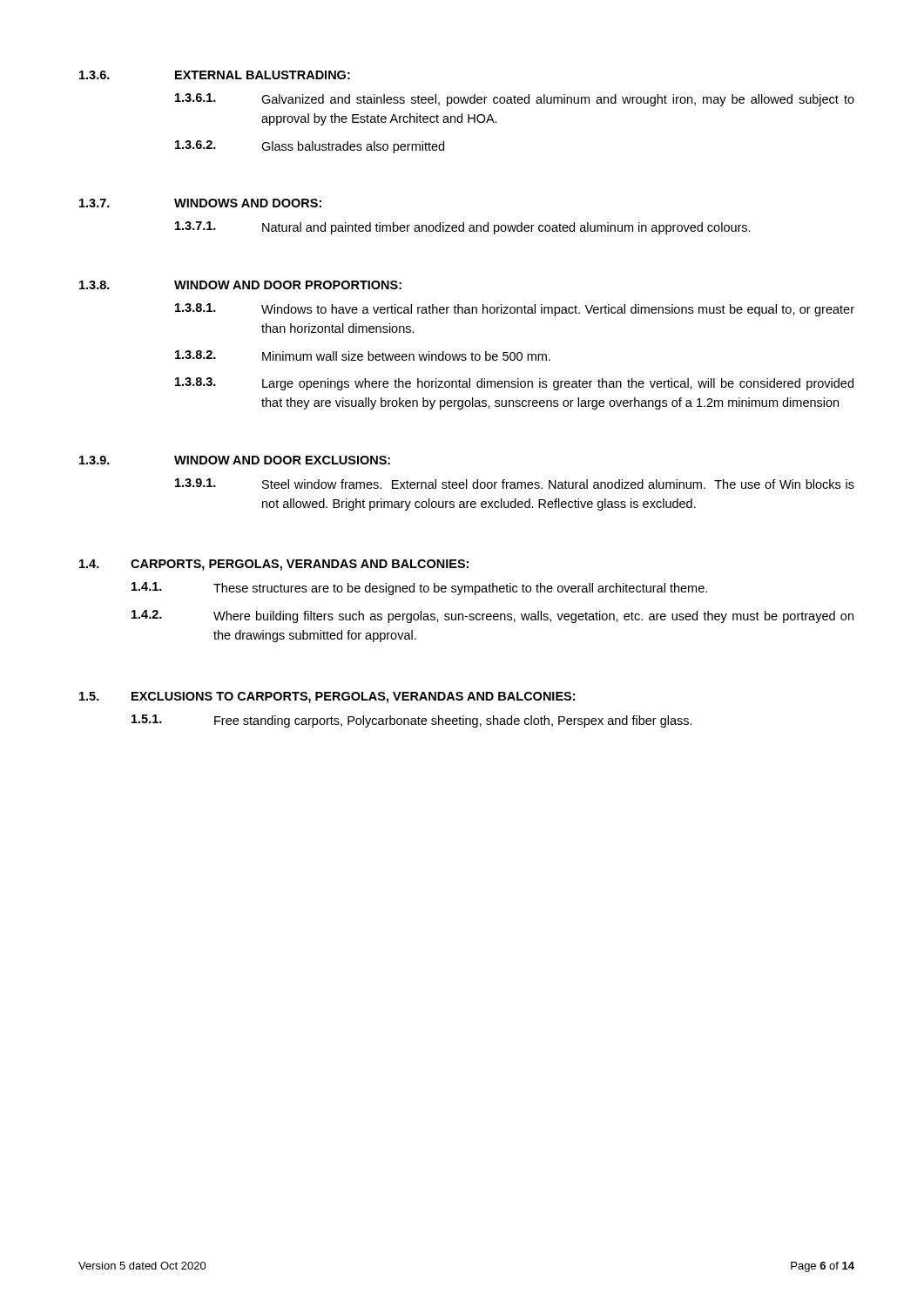Image resolution: width=924 pixels, height=1307 pixels.
Task: Locate the region starting "3.7.1. Natural and"
Action: click(x=514, y=228)
